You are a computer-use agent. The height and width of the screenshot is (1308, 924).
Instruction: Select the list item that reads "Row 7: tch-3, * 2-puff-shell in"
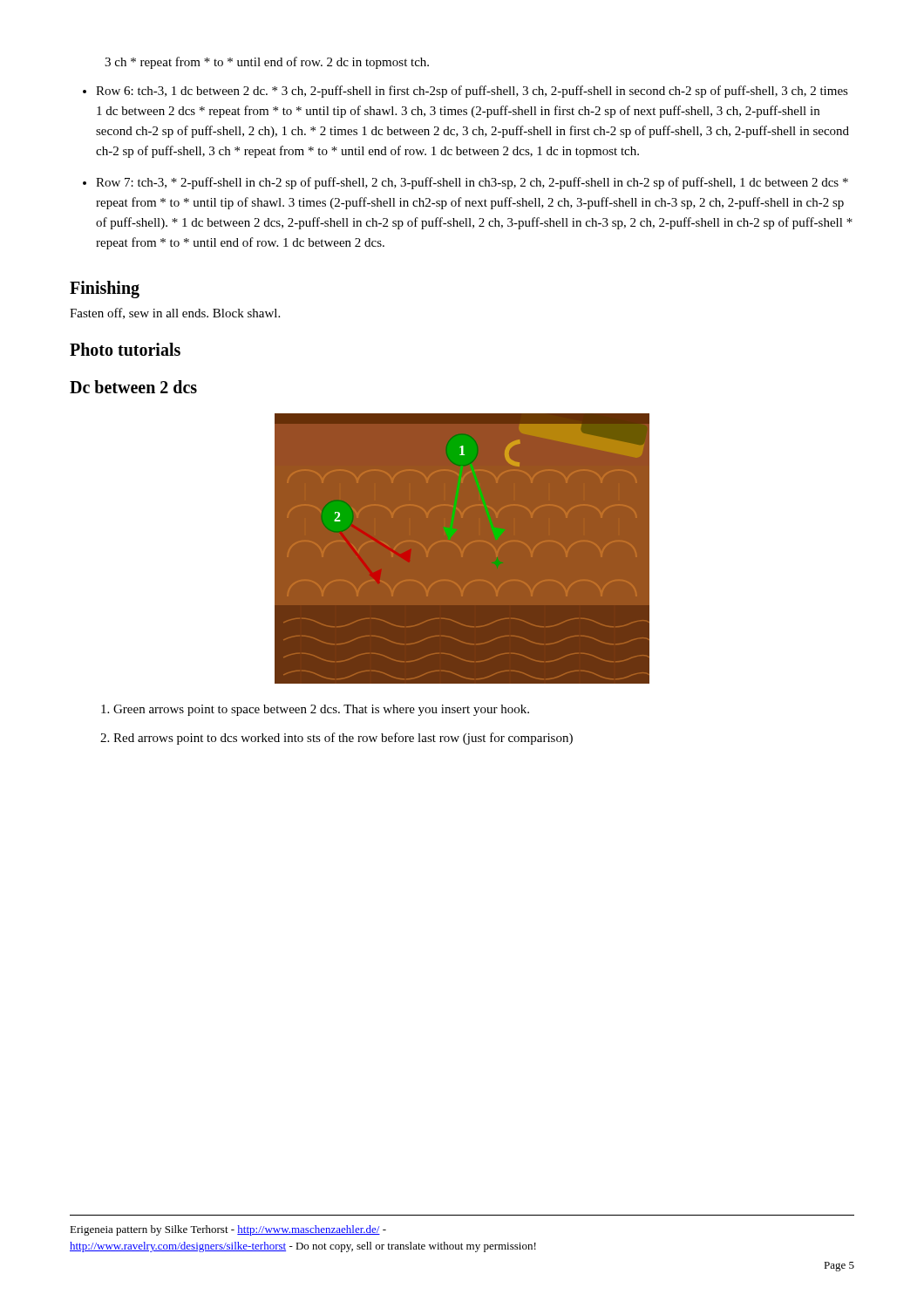(x=474, y=212)
